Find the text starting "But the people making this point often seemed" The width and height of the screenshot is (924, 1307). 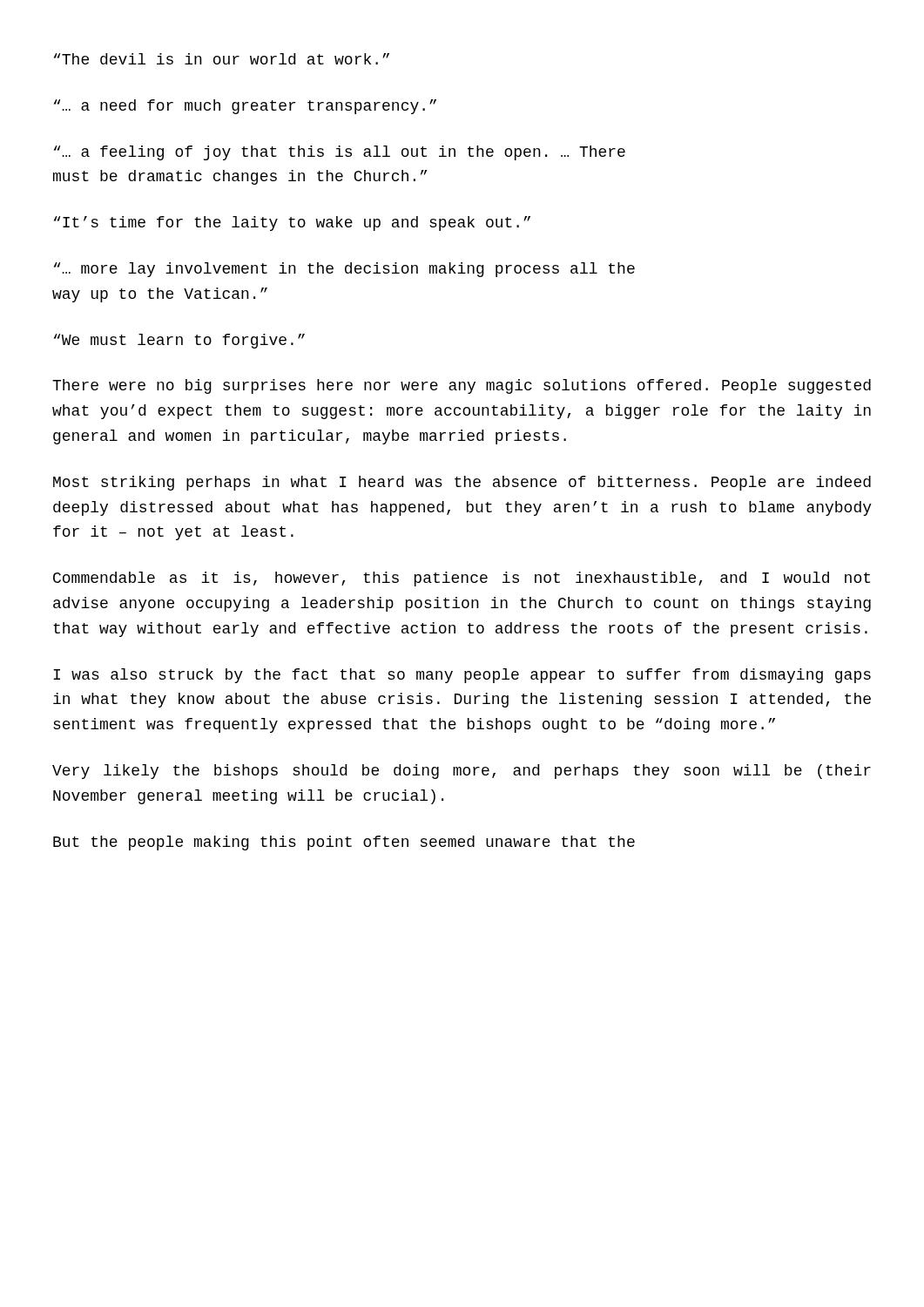coord(344,842)
